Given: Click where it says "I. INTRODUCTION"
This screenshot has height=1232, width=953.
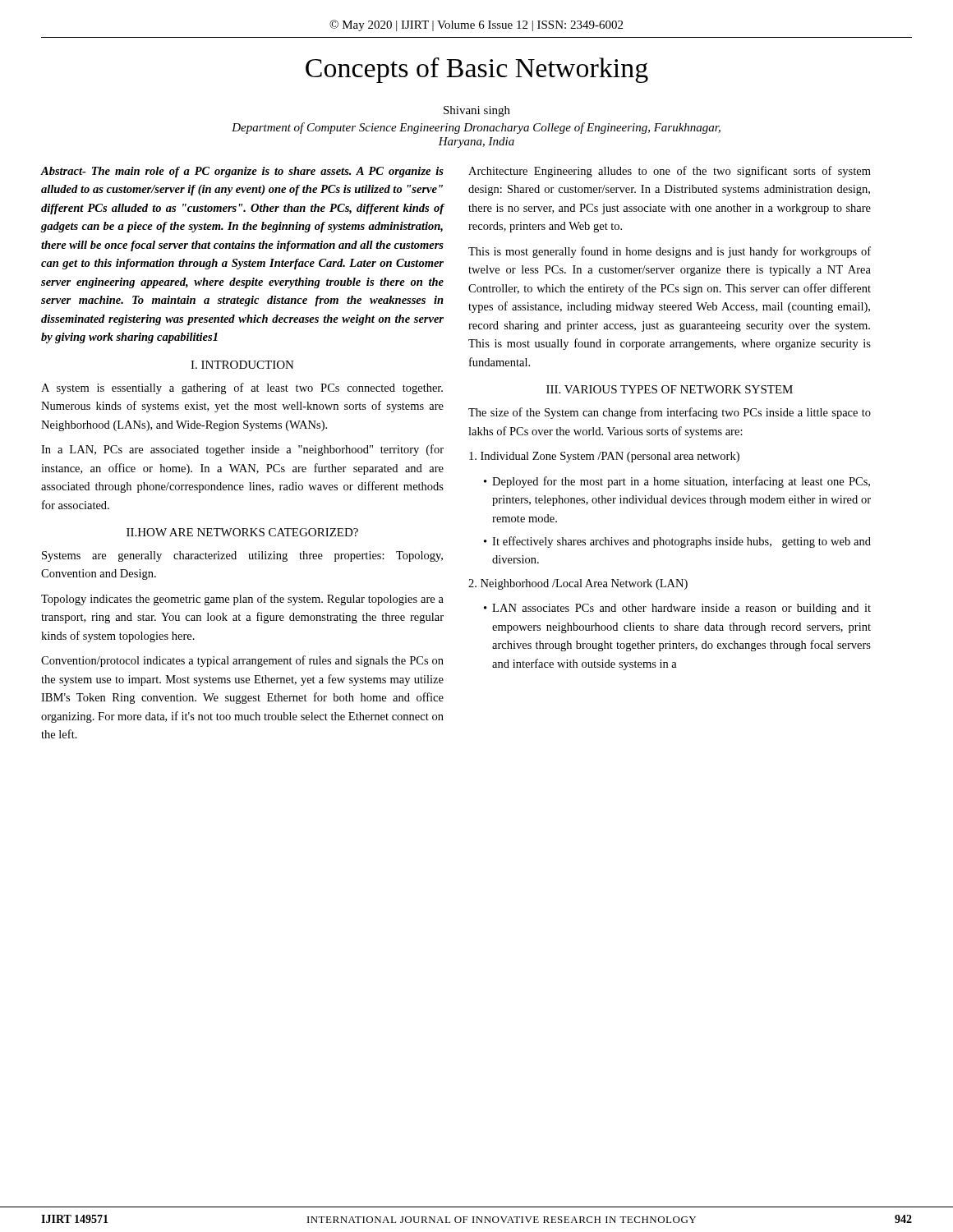Looking at the screenshot, I should (242, 364).
